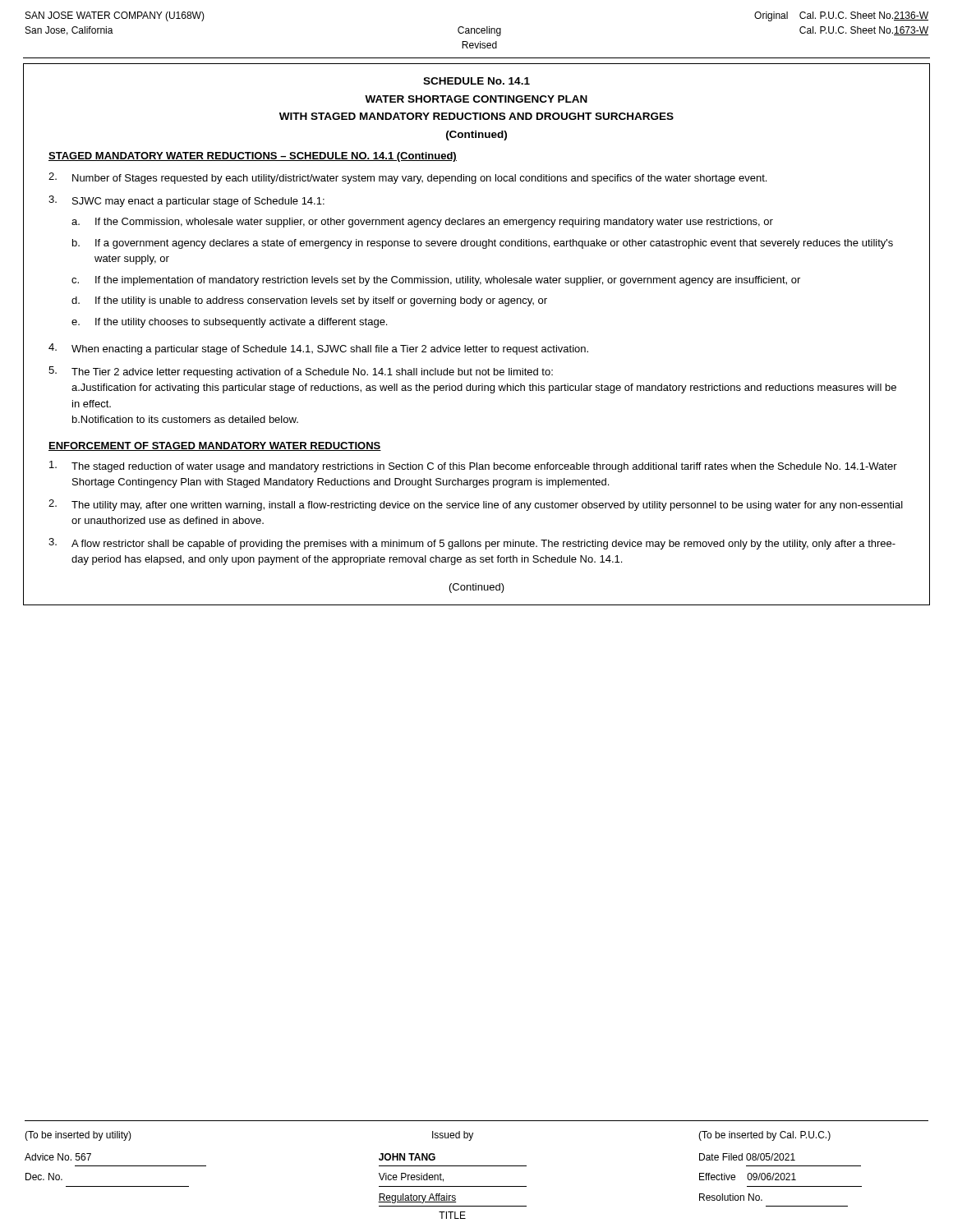Locate the block of text that opens with "2. Number of"
This screenshot has width=953, height=1232.
[476, 178]
